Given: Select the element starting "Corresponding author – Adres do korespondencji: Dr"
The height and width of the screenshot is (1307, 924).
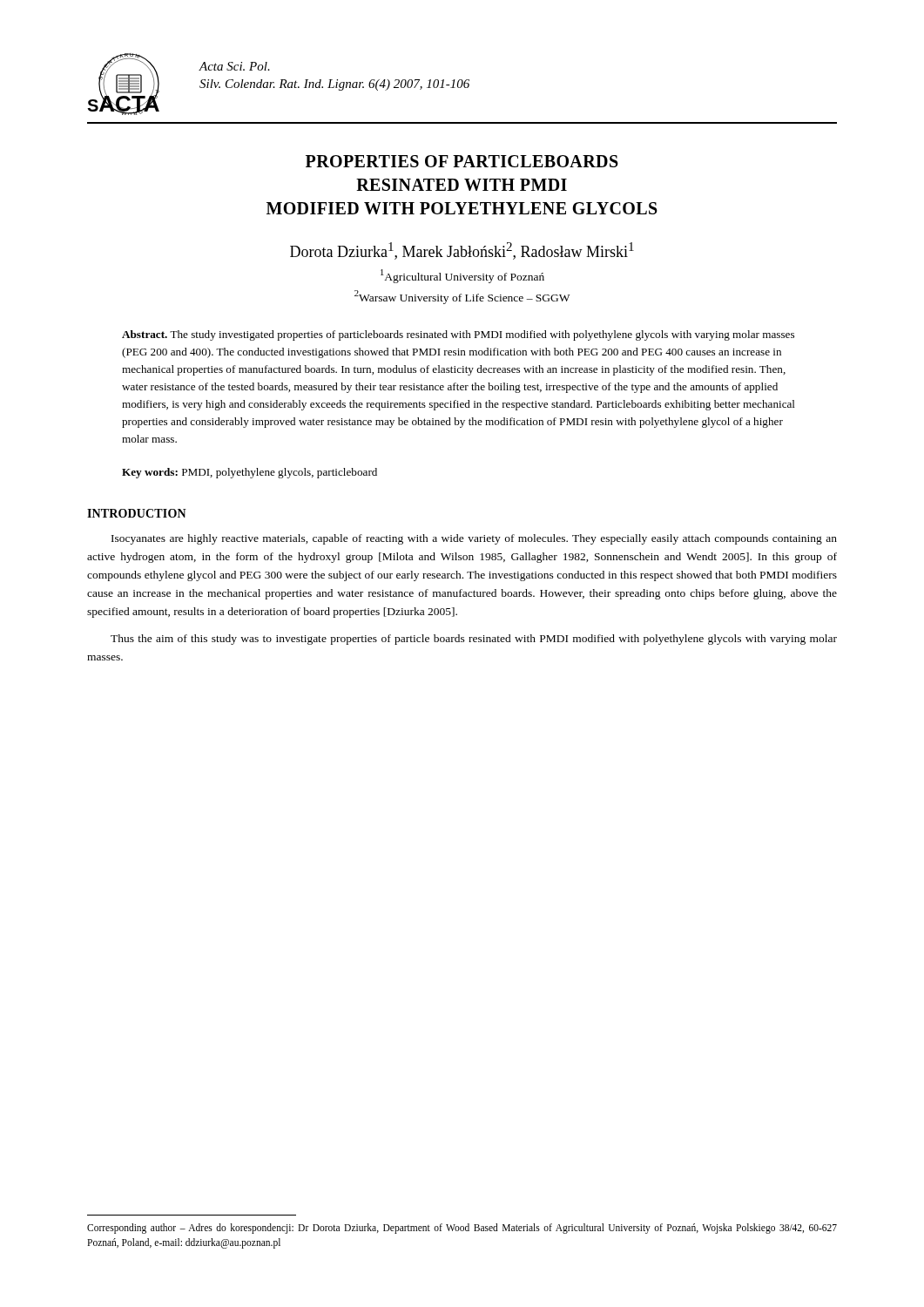Looking at the screenshot, I should point(462,1235).
